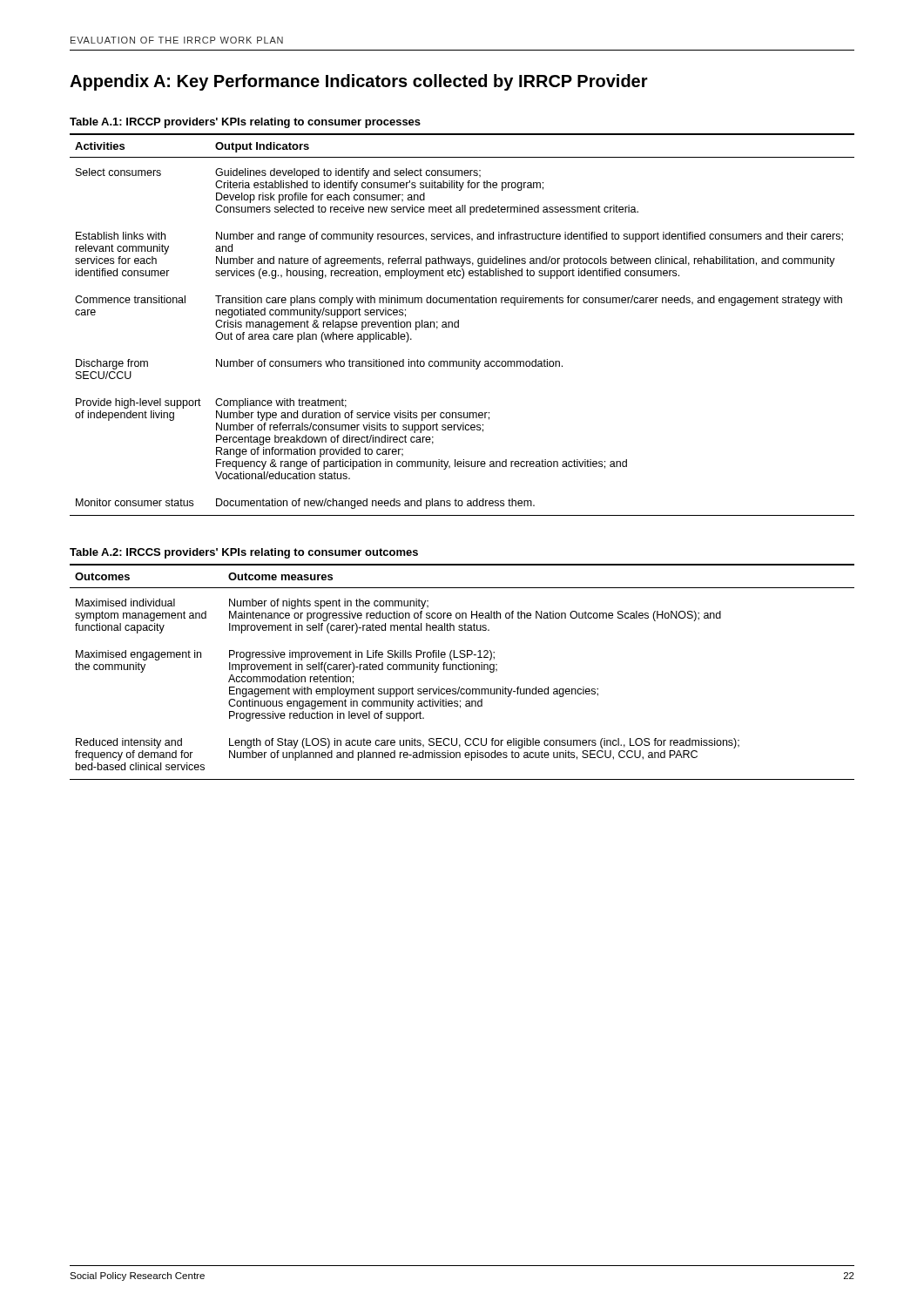Locate the table with the text "Maximised individual symptom management"

point(462,672)
